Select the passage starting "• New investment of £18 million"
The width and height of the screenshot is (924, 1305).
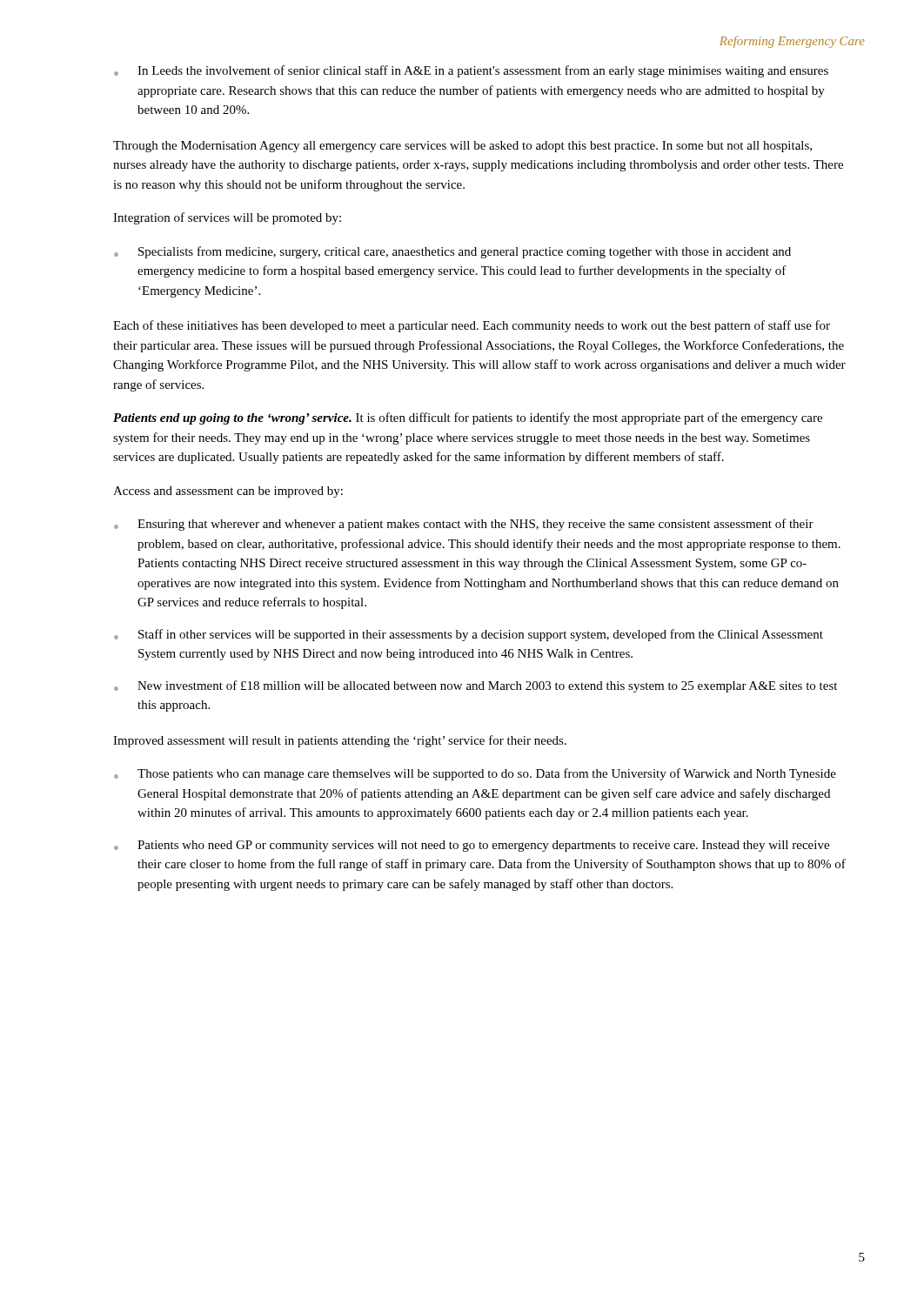(x=479, y=695)
